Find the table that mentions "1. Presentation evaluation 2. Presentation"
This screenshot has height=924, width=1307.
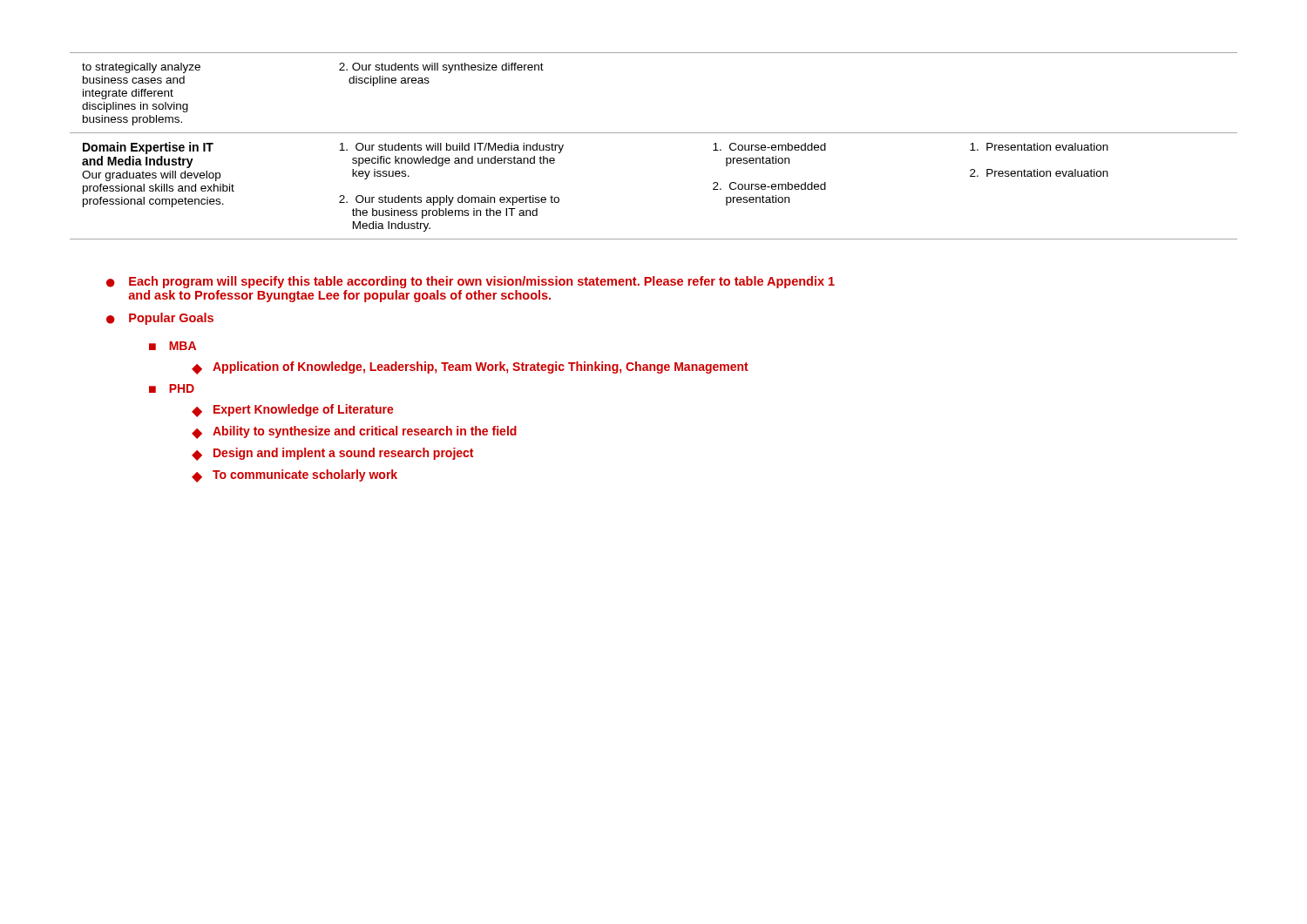[654, 146]
